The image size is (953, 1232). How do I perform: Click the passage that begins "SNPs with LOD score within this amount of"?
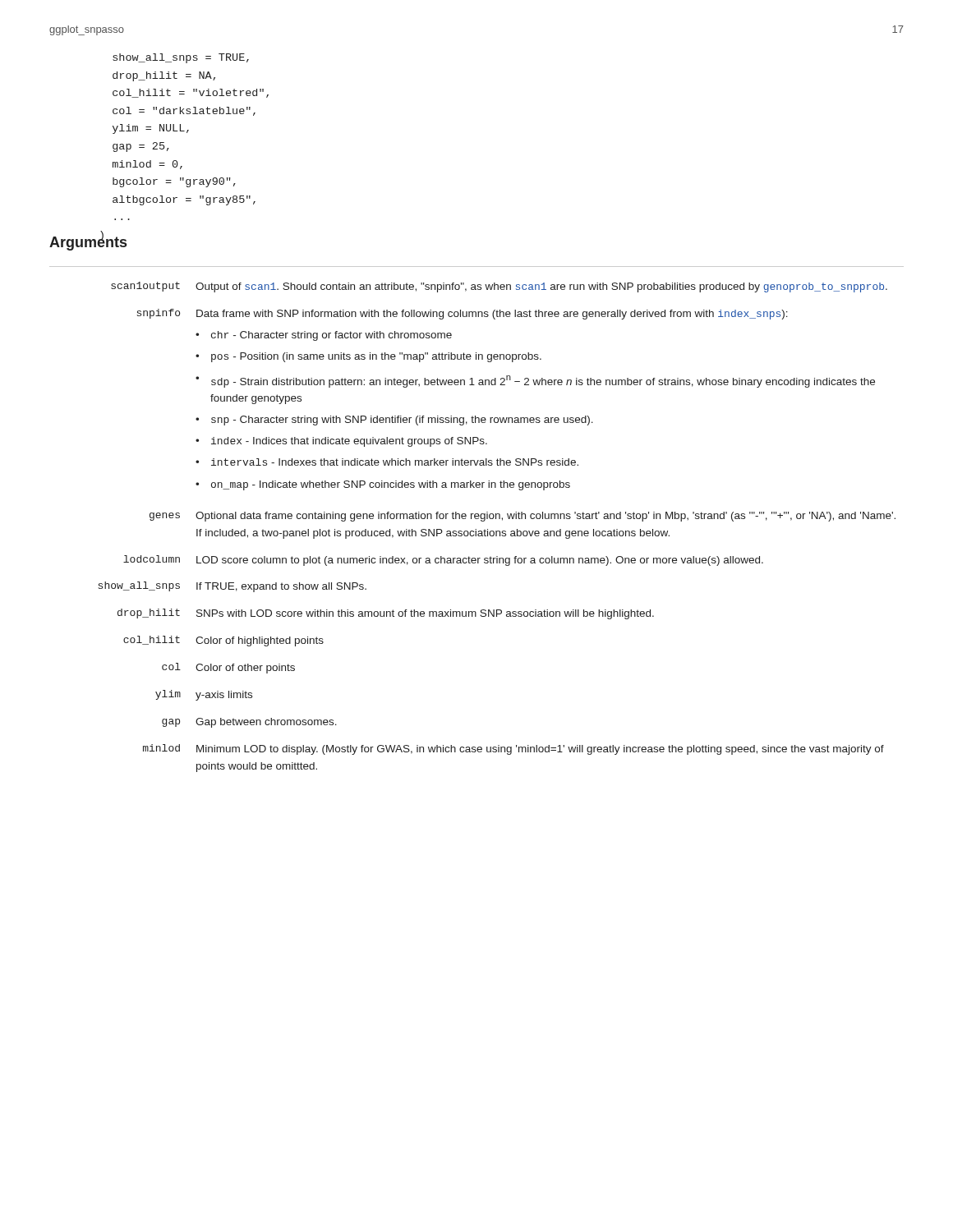[425, 613]
